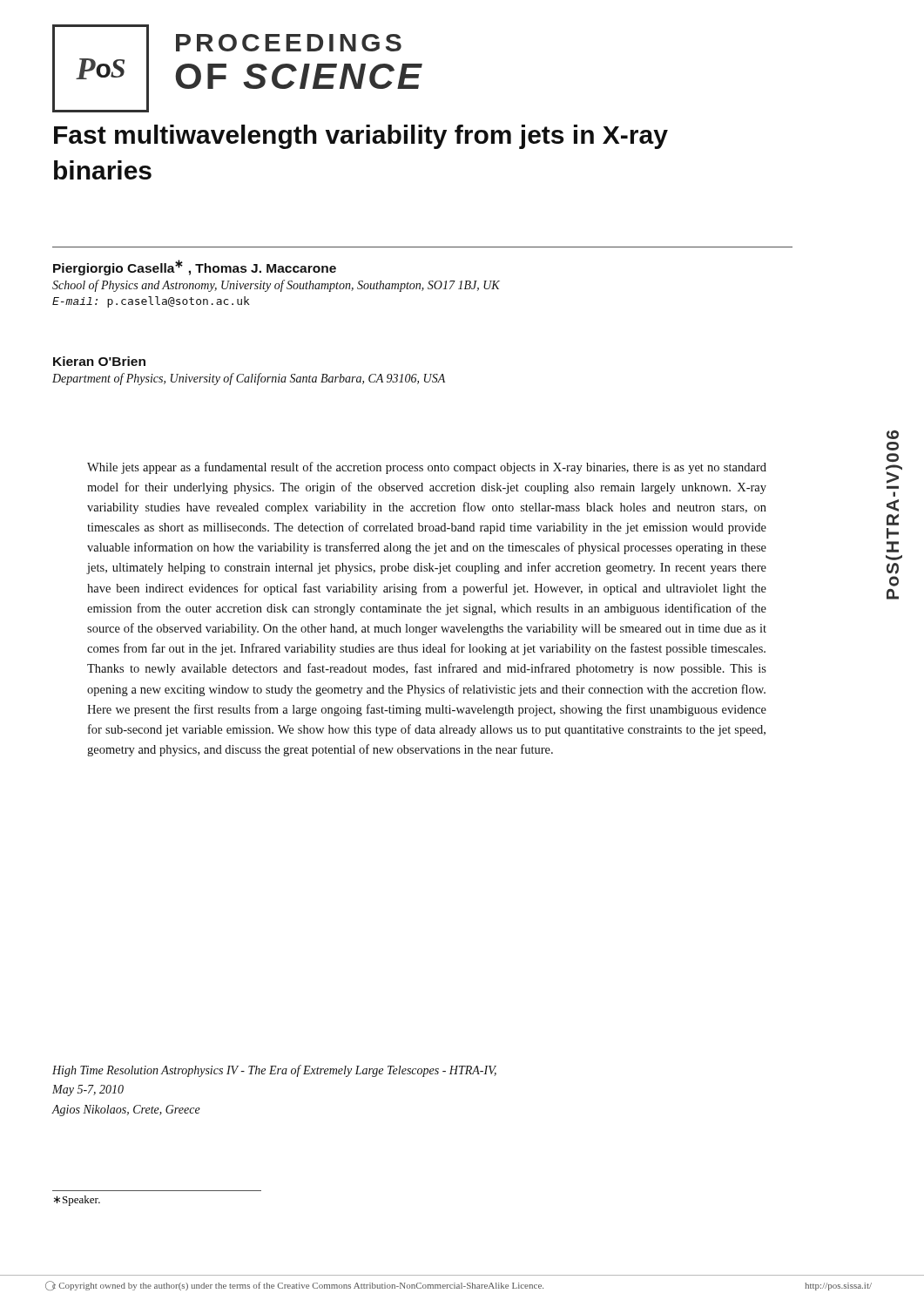The width and height of the screenshot is (924, 1307).
Task: Select the passage starting "Piergiorgio Casella∗ , Thomas"
Action: 418,283
